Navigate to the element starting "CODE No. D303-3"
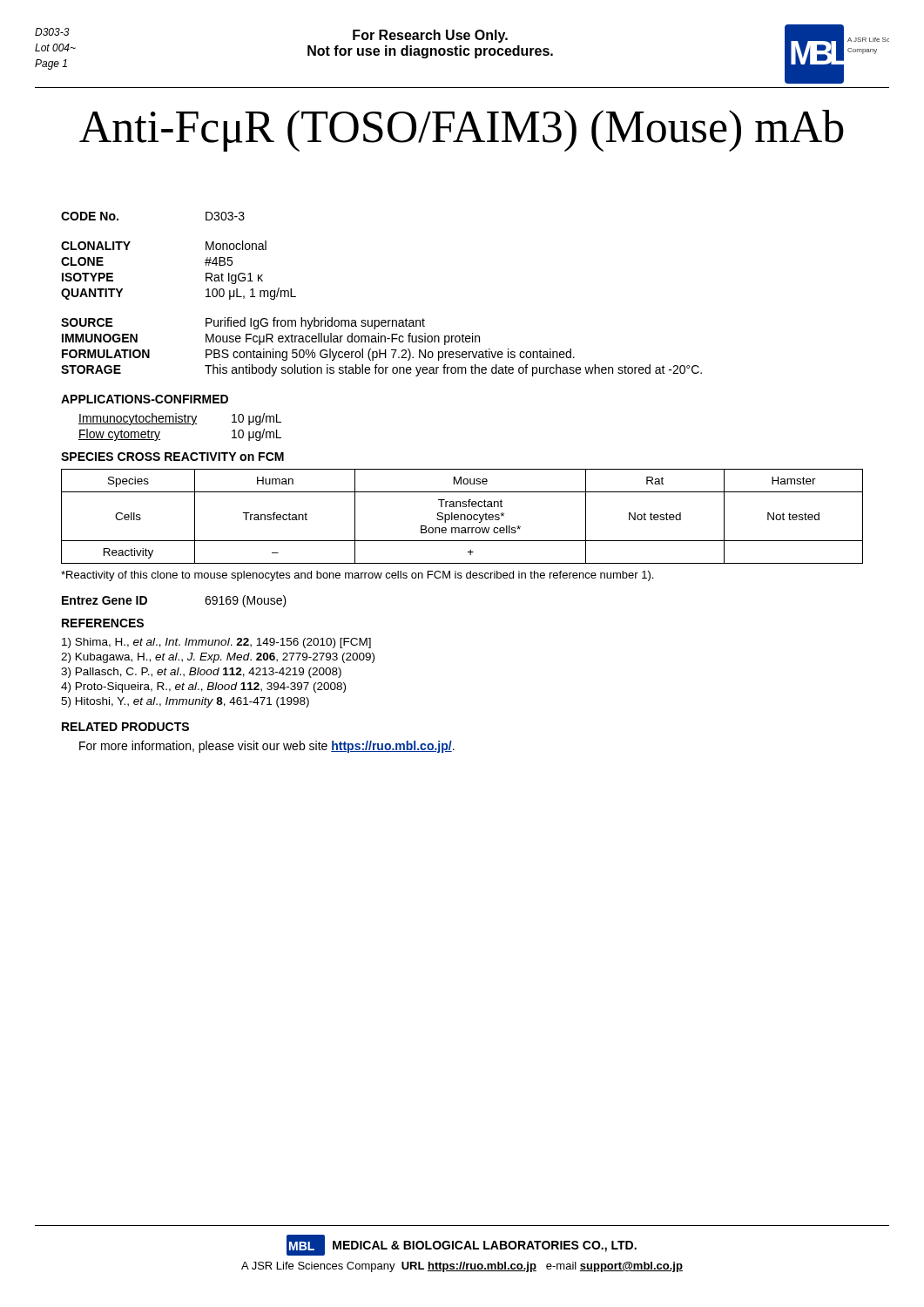 (92, 216)
